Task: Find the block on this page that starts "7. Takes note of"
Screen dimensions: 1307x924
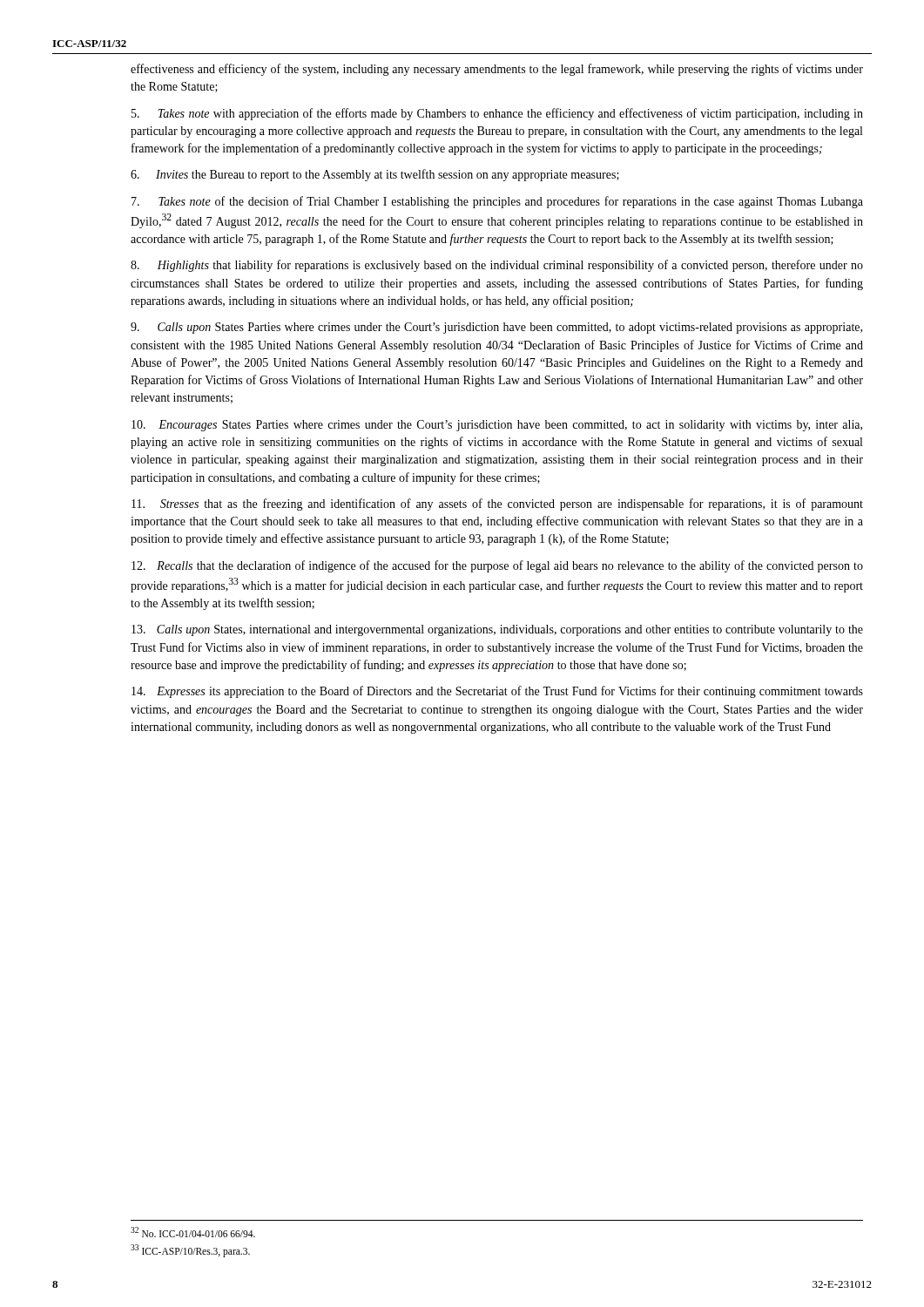Action: pos(497,220)
